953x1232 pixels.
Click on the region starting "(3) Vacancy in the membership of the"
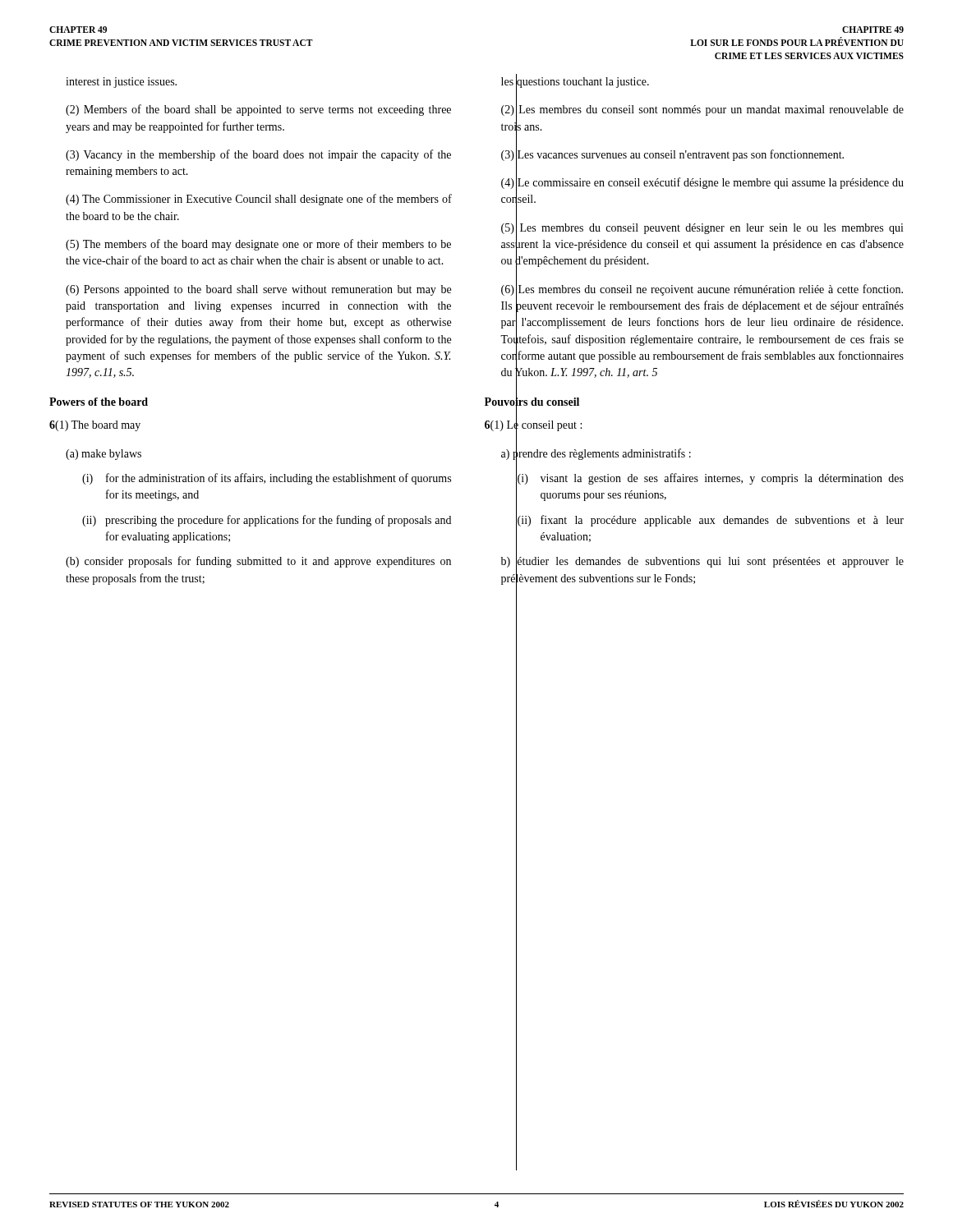pos(259,164)
